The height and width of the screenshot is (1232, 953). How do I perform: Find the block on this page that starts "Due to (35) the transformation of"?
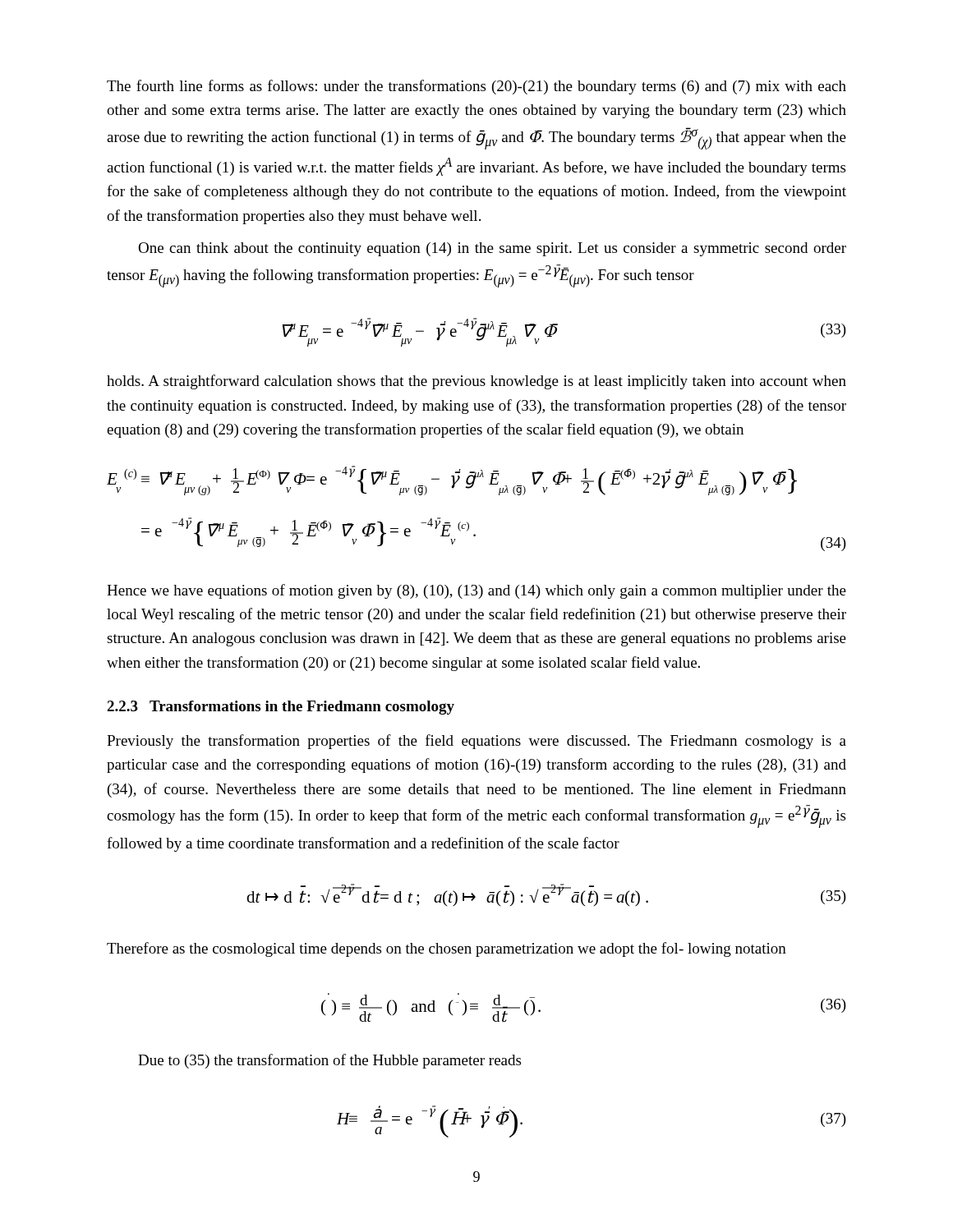tap(476, 1060)
